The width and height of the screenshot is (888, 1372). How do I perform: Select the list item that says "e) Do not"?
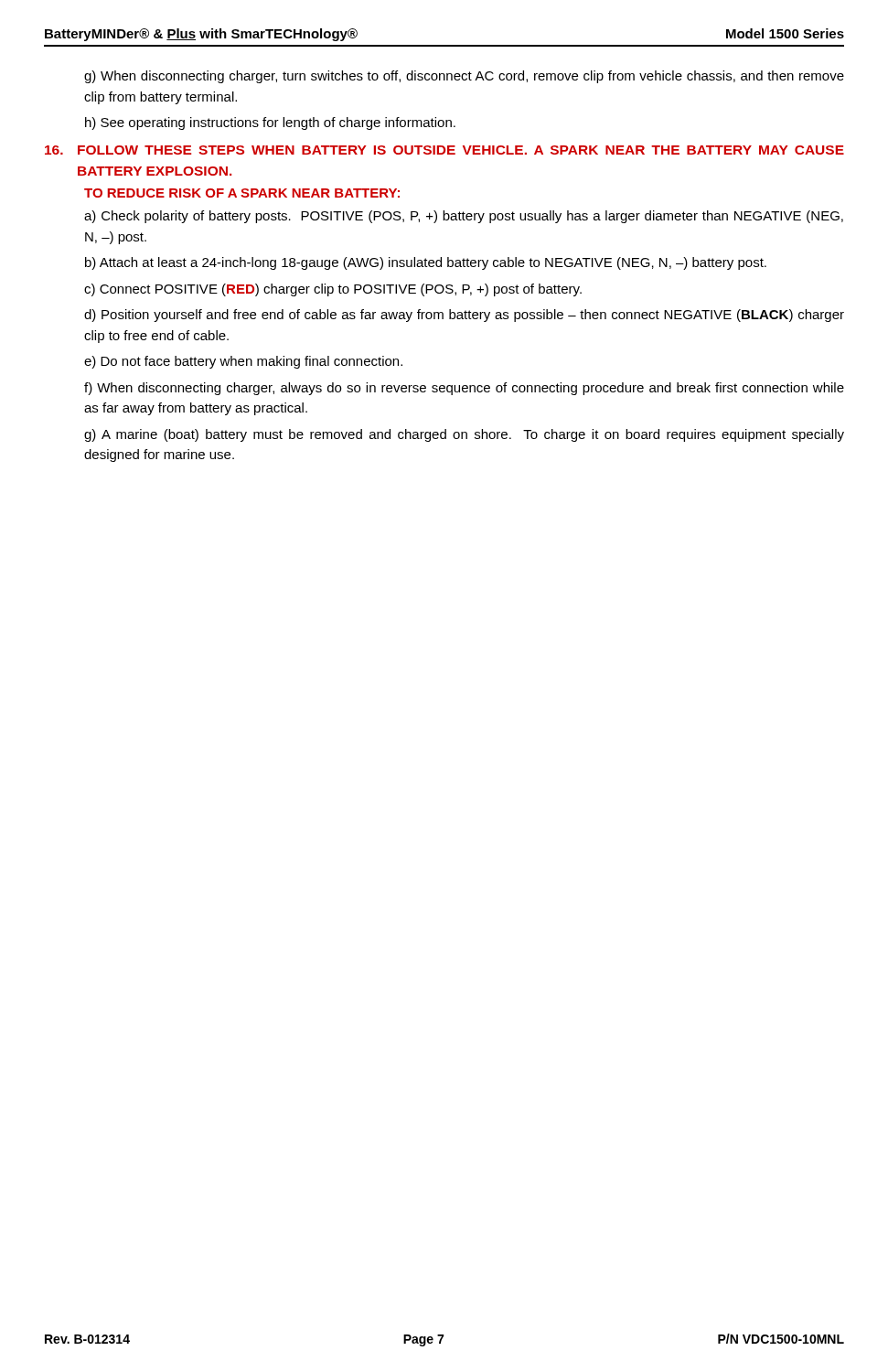click(x=244, y=361)
